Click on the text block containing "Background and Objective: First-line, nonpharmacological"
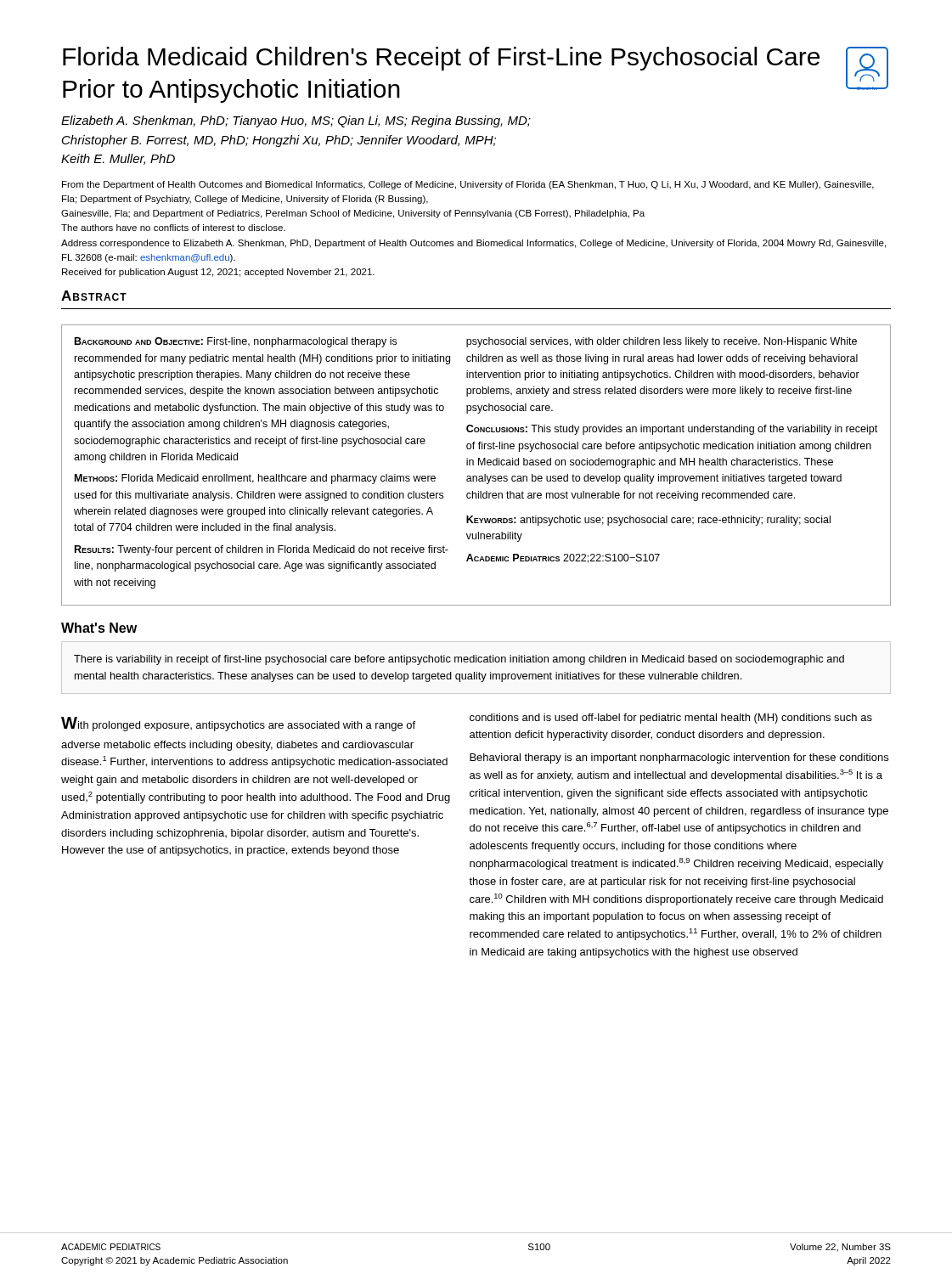Viewport: 952px width, 1274px height. coord(476,465)
